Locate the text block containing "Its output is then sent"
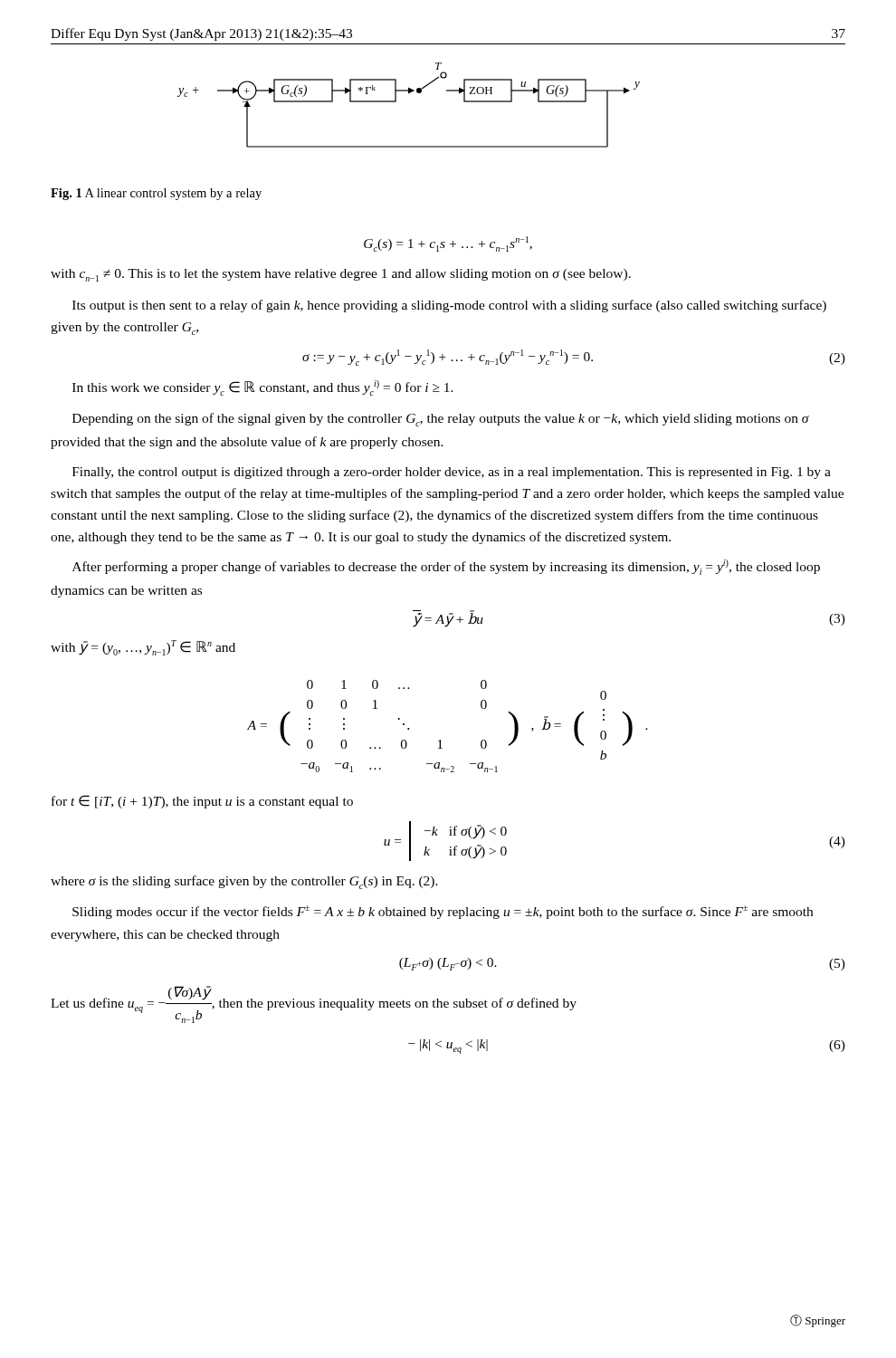896x1358 pixels. coord(439,317)
